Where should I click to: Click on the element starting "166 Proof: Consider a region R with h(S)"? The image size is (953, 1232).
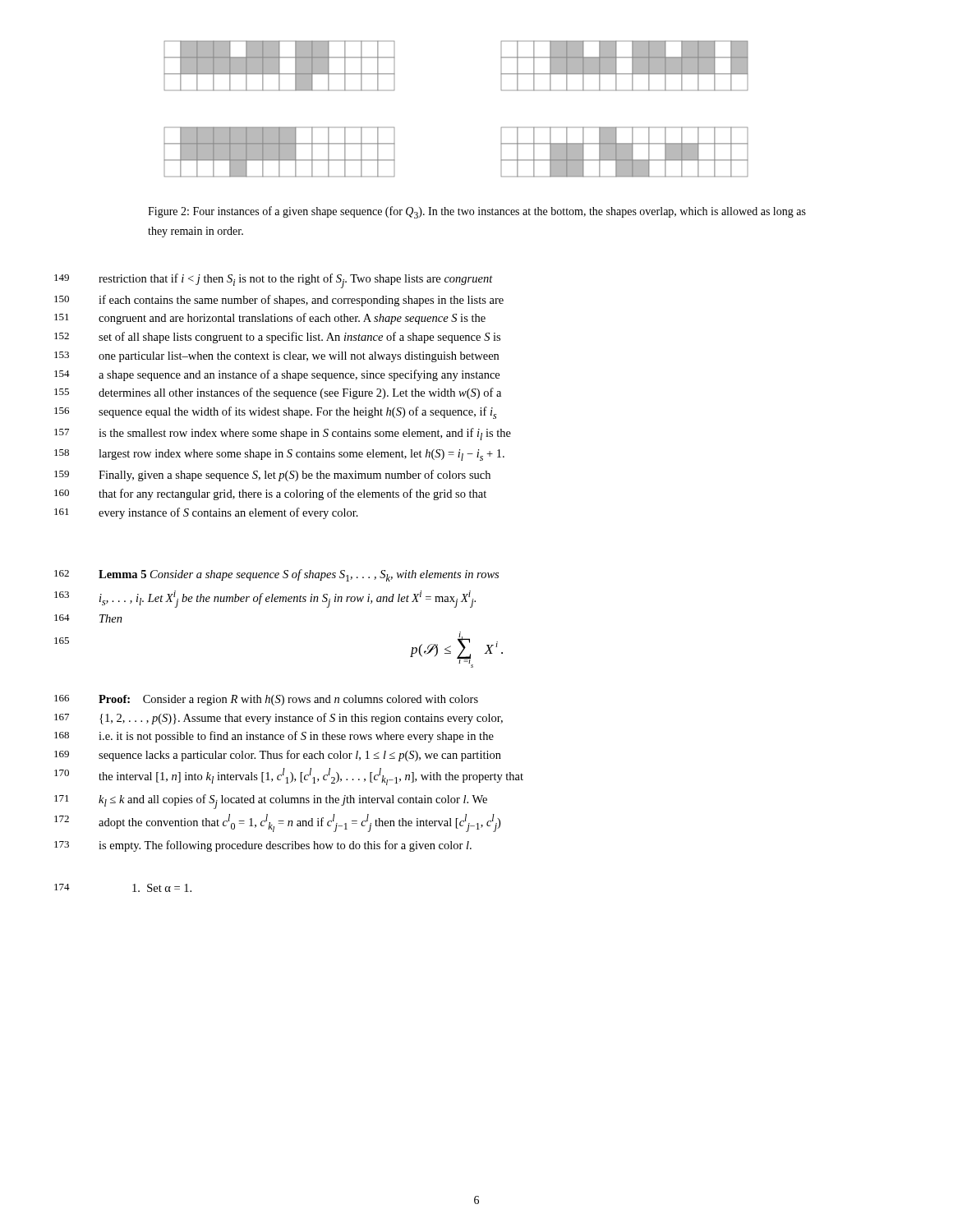point(485,772)
